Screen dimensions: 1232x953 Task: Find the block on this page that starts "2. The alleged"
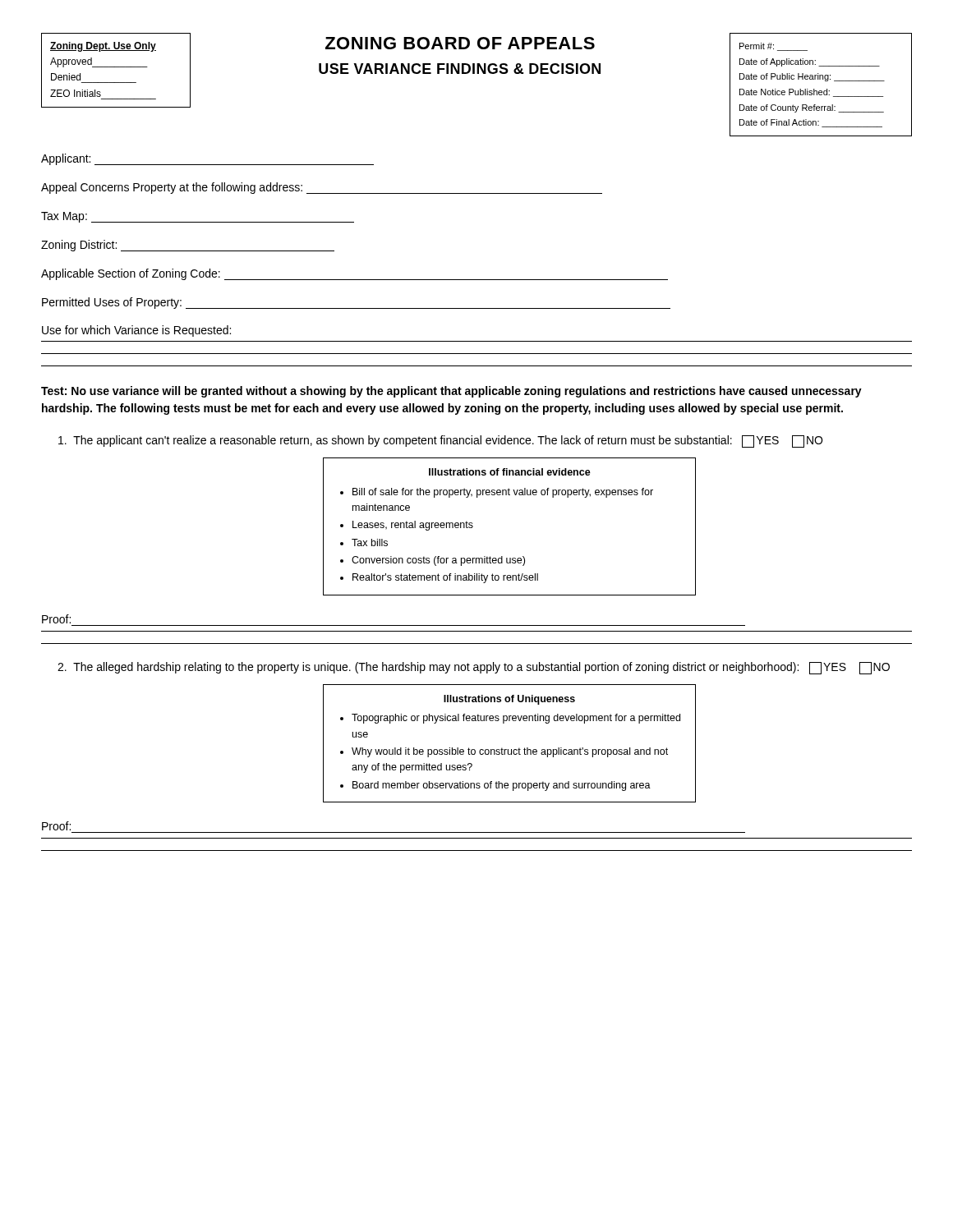tap(485, 730)
